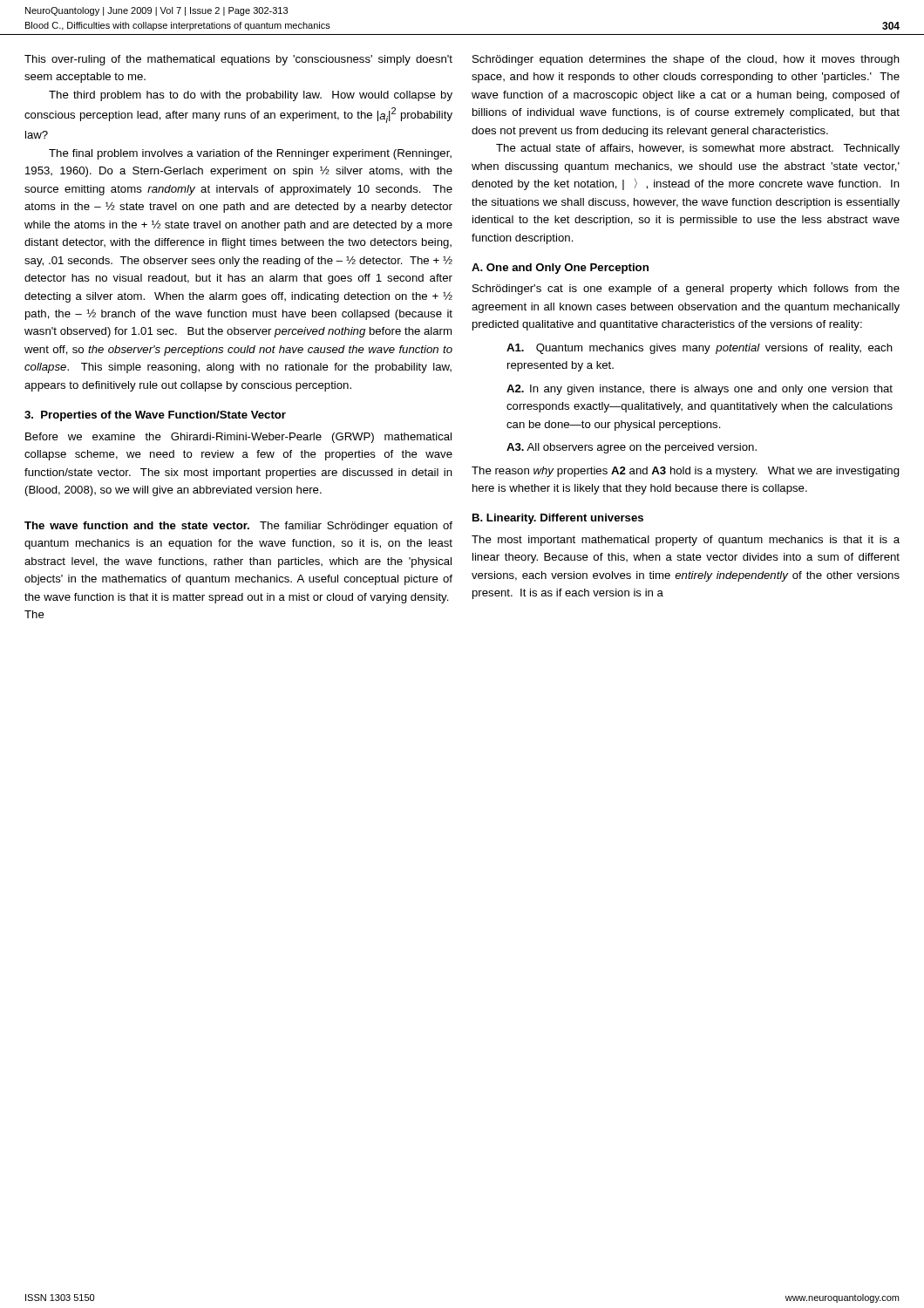The image size is (924, 1308).
Task: Find the text block that reads "The reason why properties A2 and"
Action: [686, 480]
